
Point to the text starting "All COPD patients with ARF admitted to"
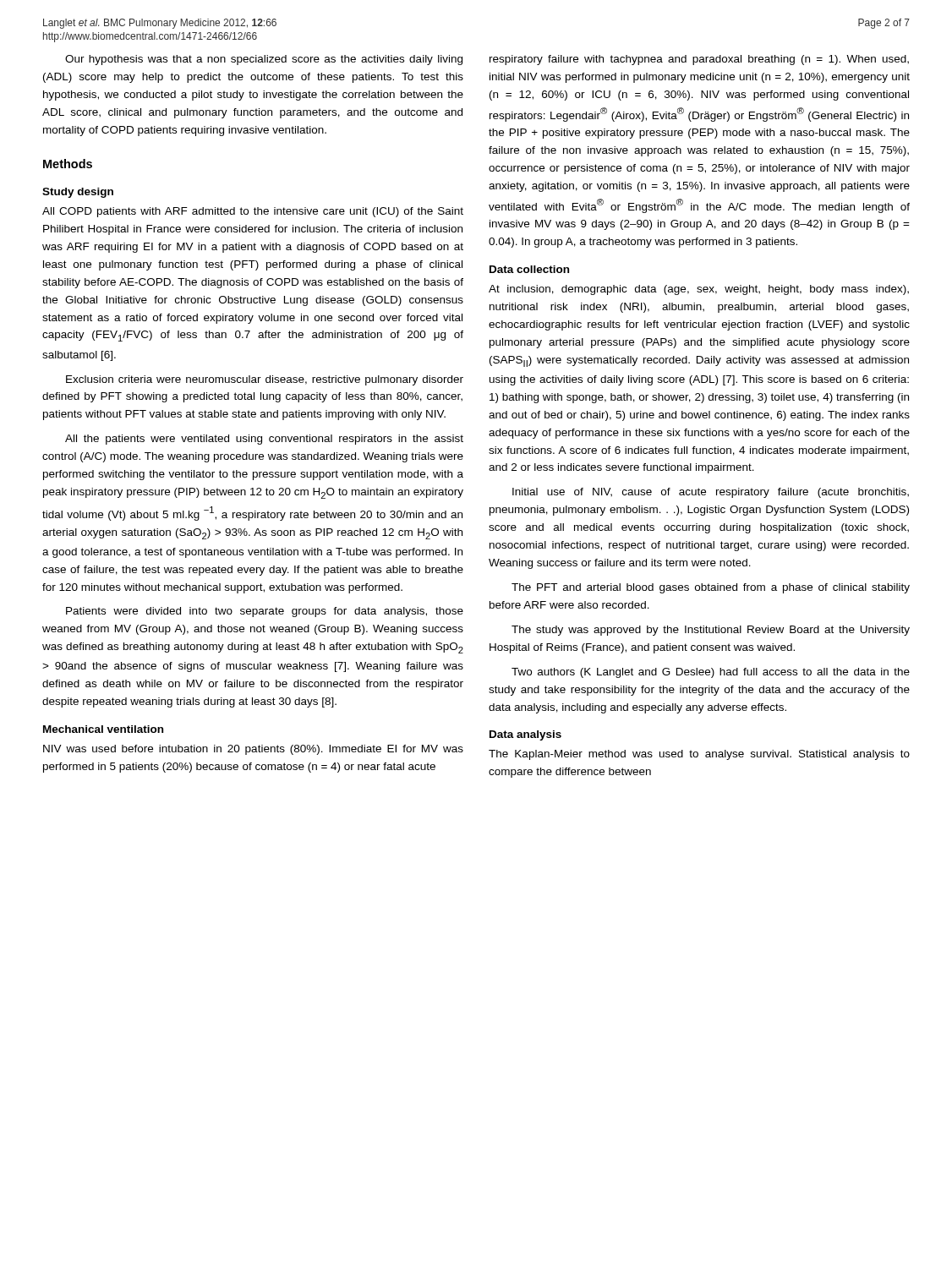253,283
